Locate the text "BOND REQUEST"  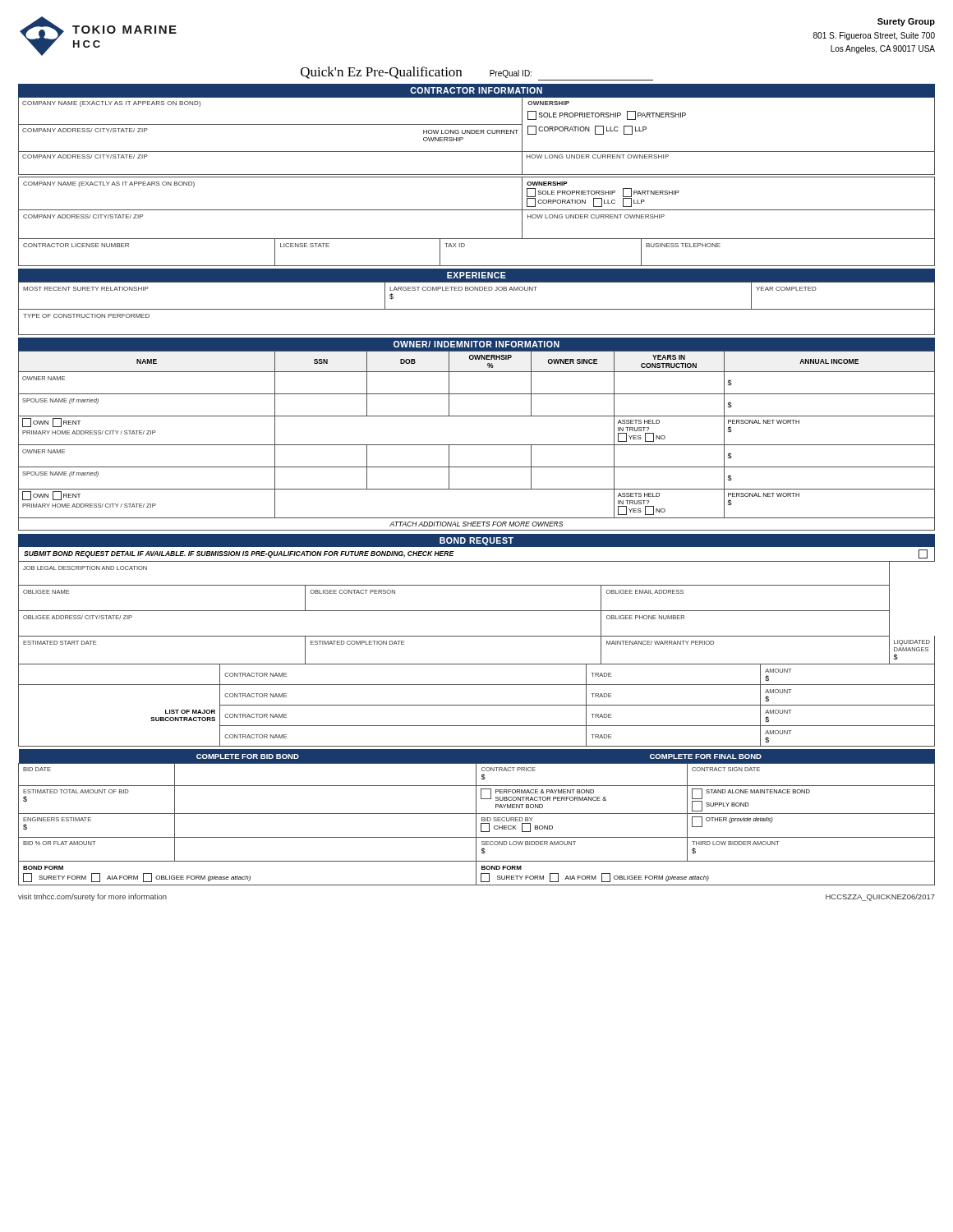click(476, 540)
